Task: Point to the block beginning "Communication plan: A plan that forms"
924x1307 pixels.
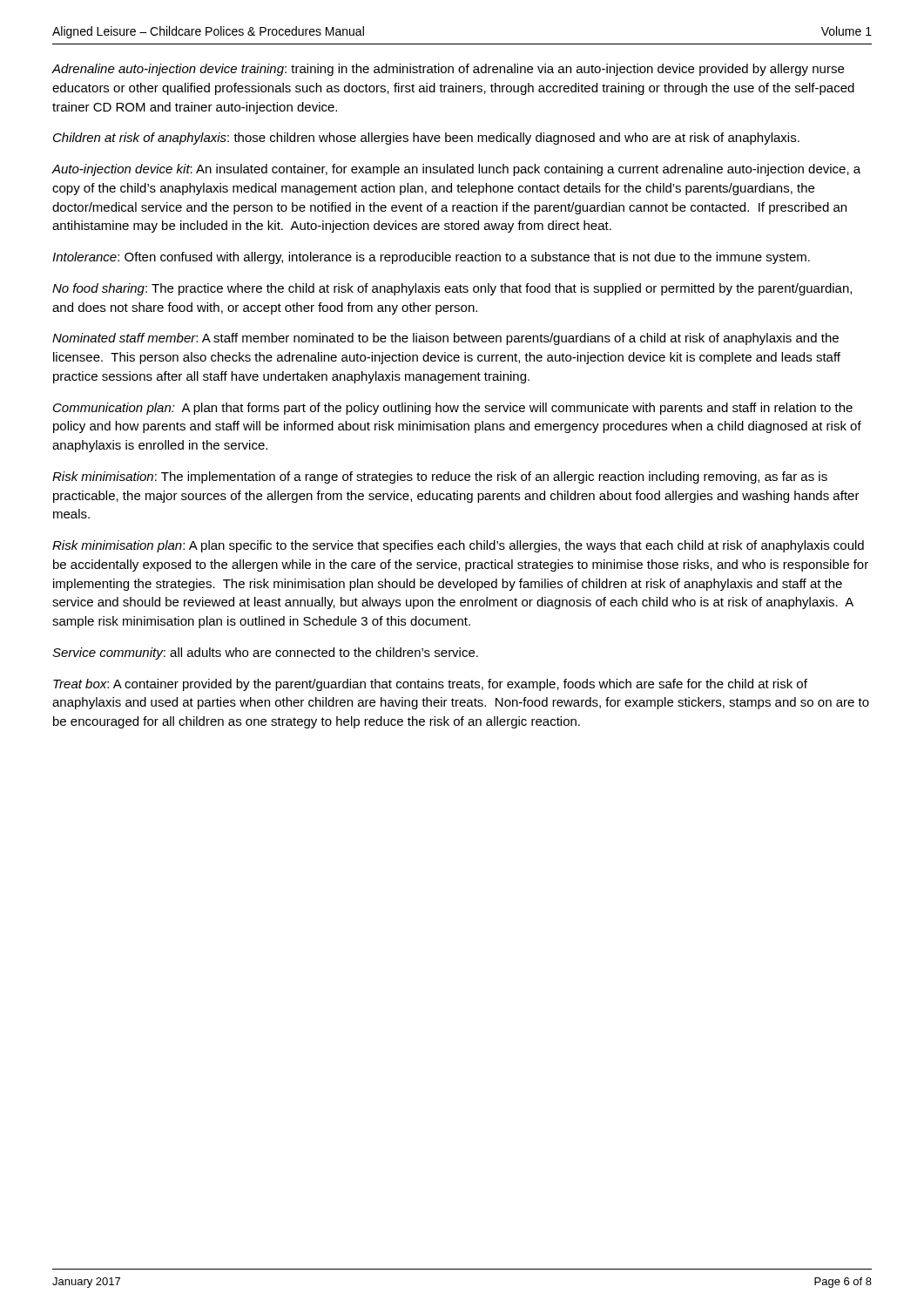Action: [x=457, y=426]
